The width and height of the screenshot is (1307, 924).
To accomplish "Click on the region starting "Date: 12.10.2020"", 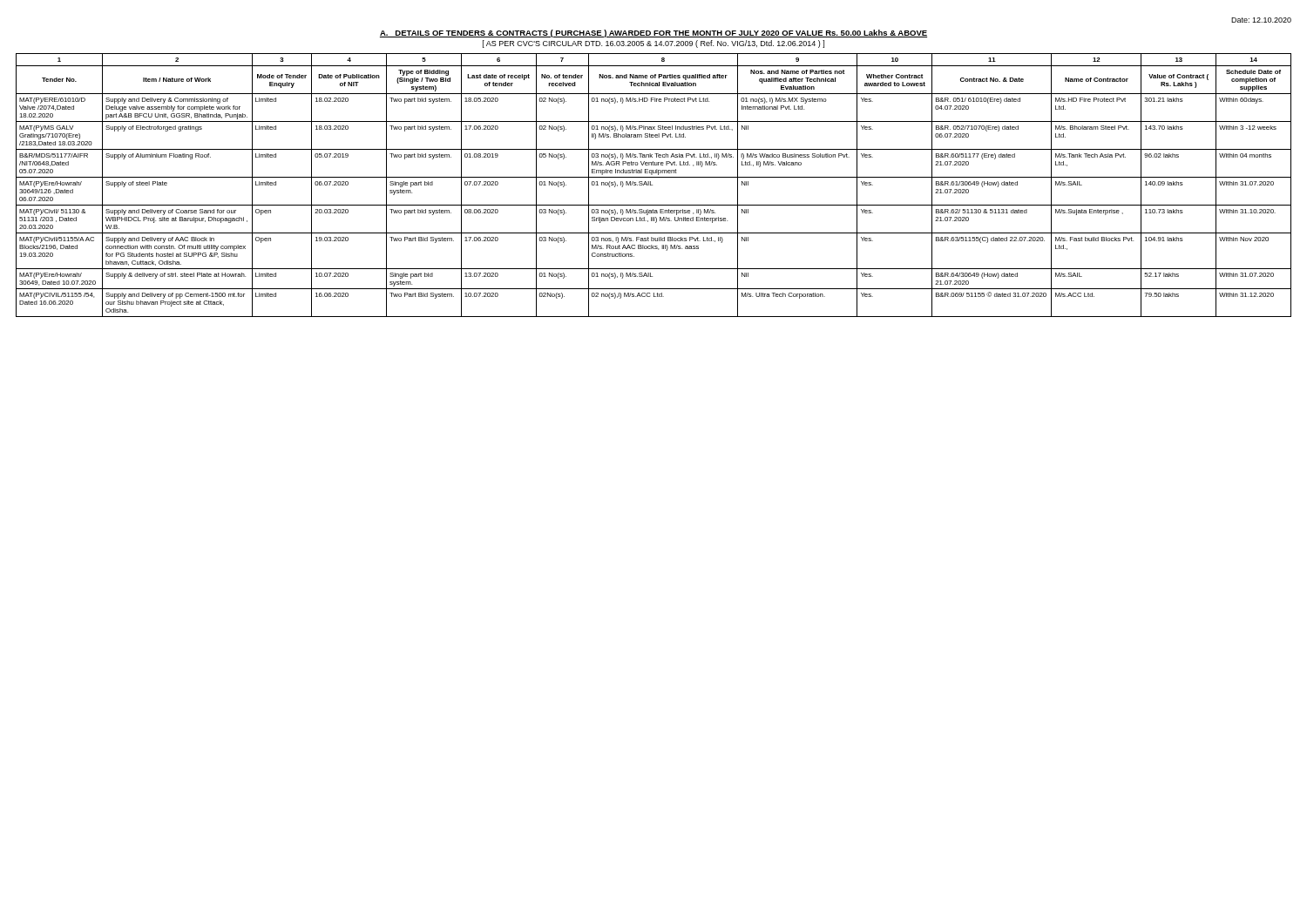I will [x=1261, y=20].
